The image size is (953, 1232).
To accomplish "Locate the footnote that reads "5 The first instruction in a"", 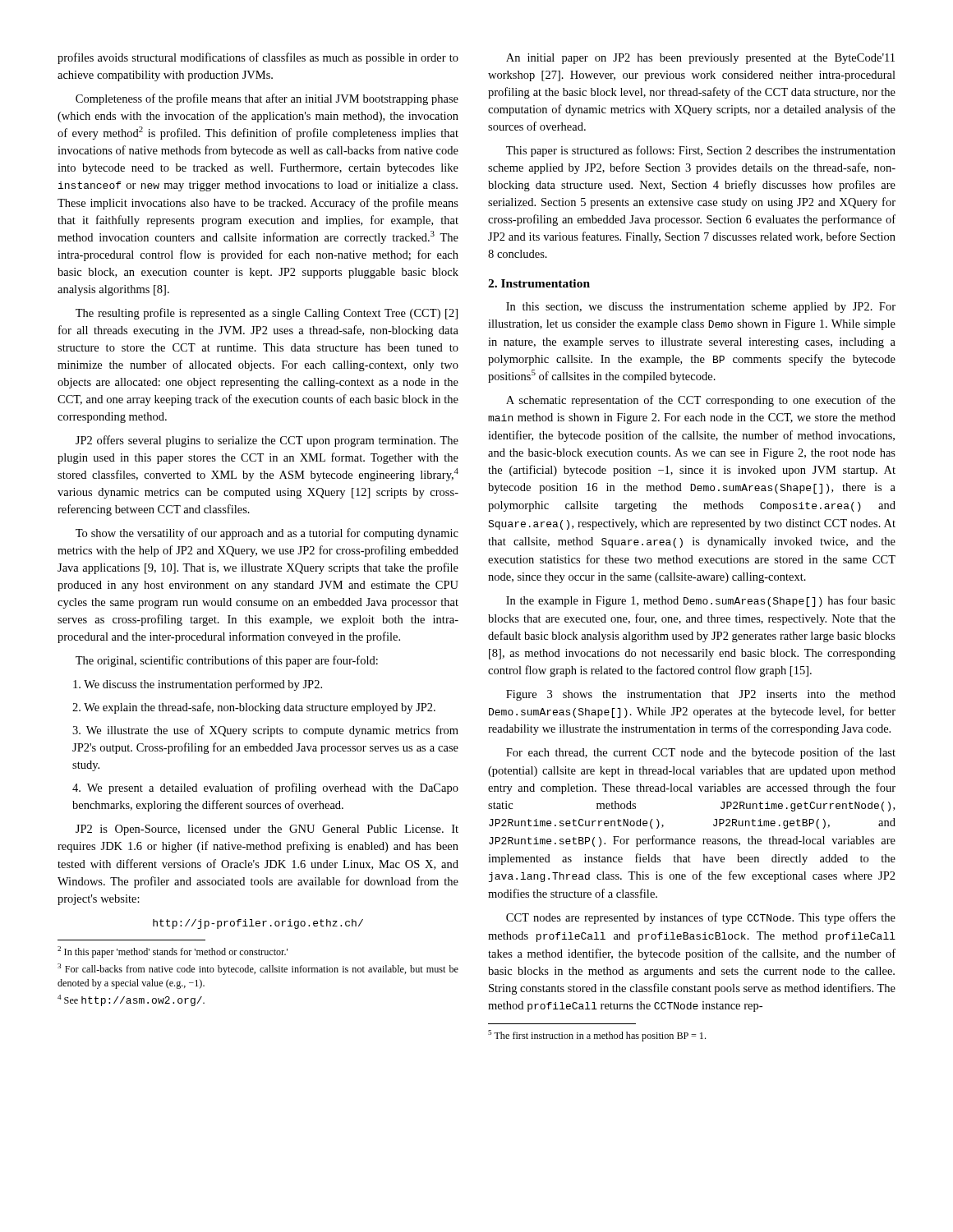I will 692,1036.
